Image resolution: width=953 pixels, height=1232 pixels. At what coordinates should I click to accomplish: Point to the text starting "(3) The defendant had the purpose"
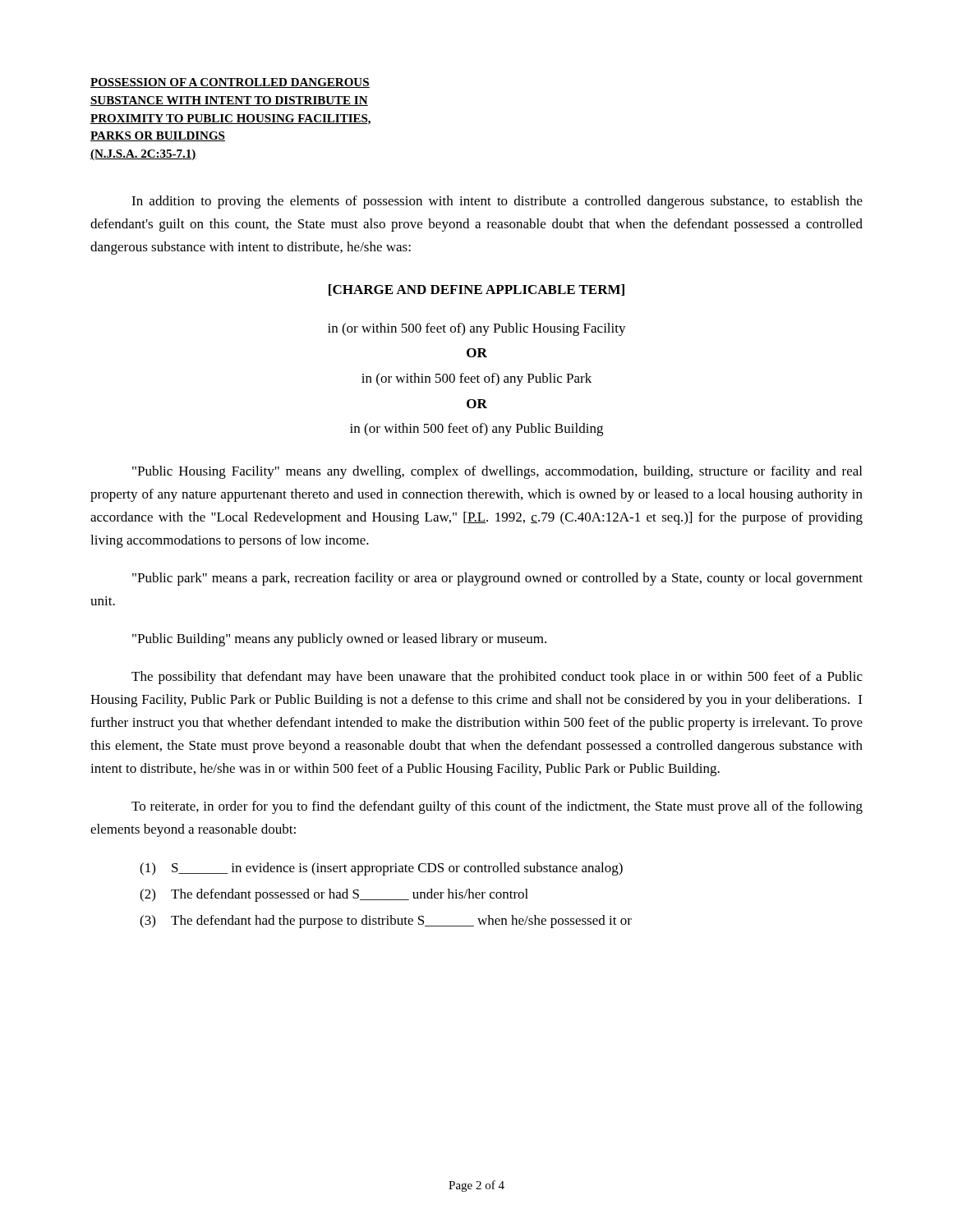click(501, 920)
